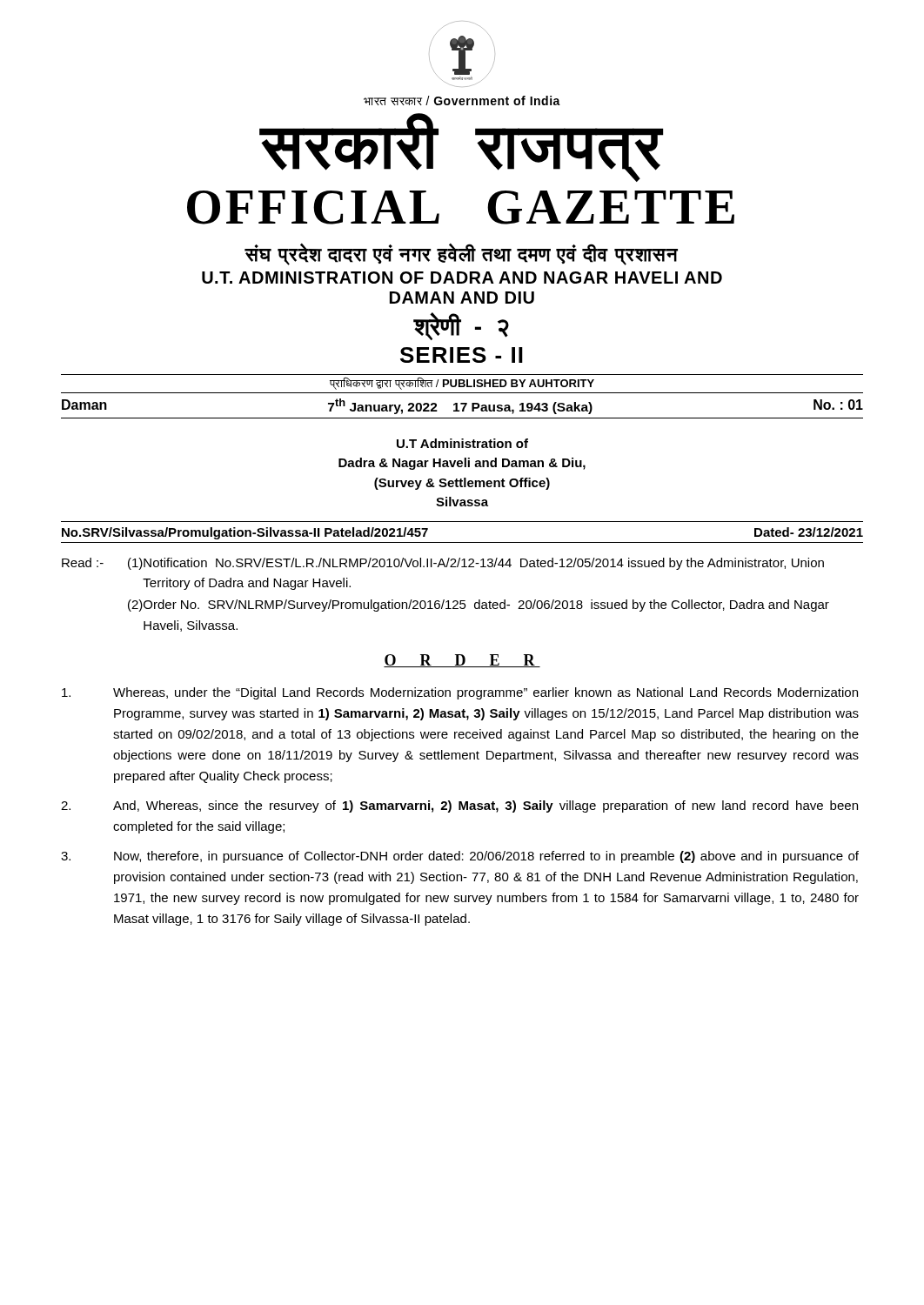Select the logo
Viewport: 924px width, 1305px height.
(462, 46)
